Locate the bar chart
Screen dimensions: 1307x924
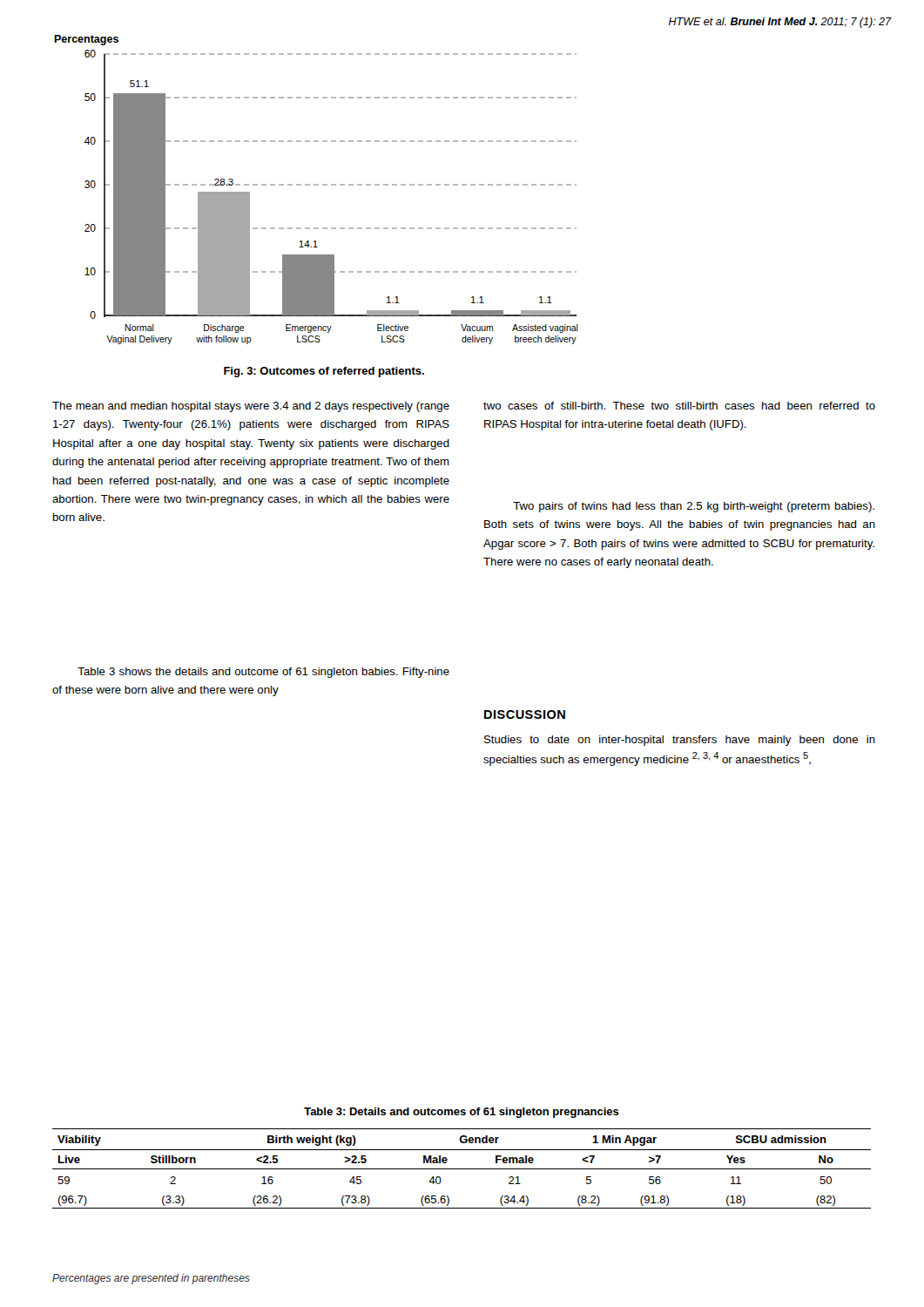tap(324, 202)
